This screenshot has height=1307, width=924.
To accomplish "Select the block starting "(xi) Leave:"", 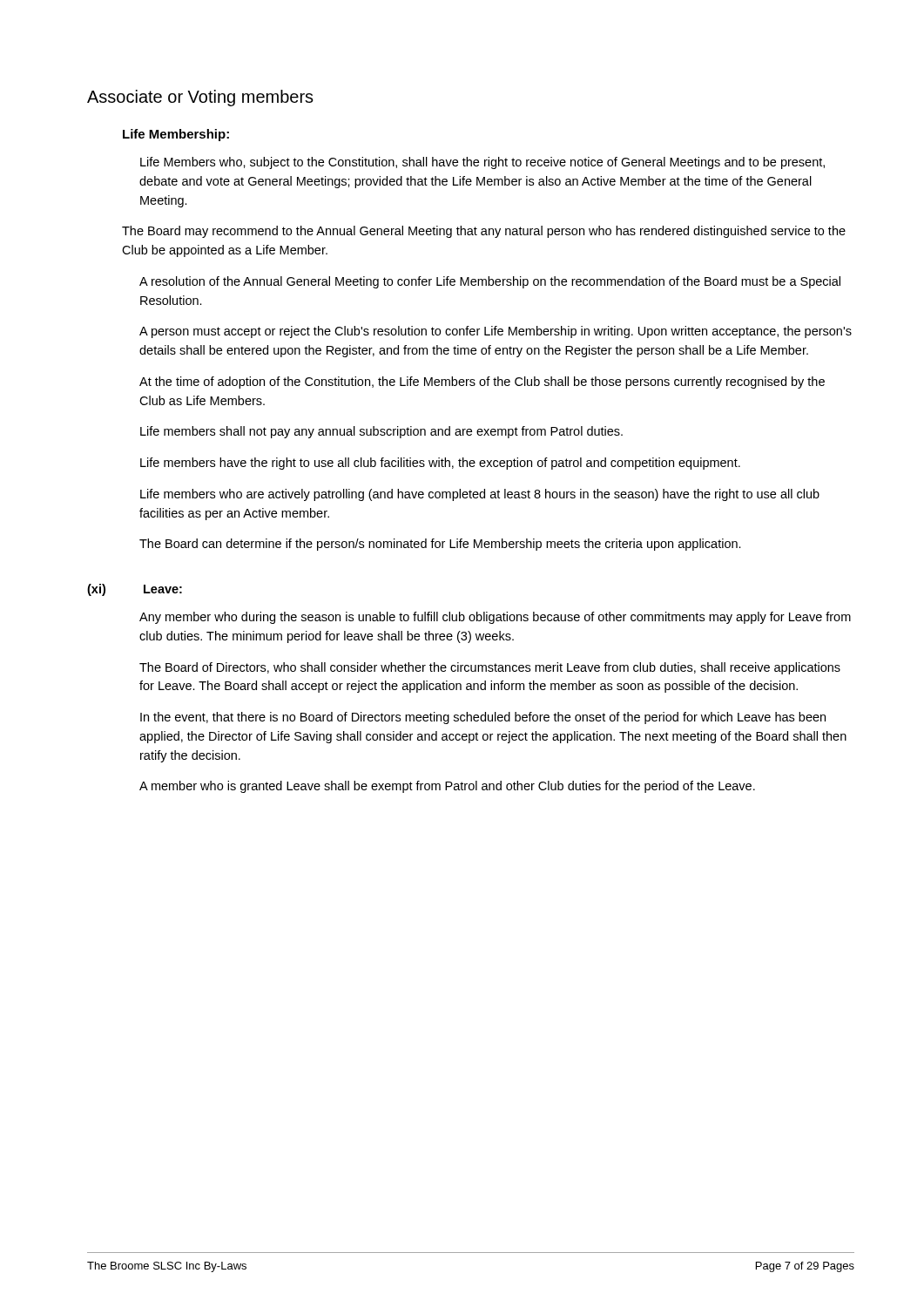I will pyautogui.click(x=135, y=589).
